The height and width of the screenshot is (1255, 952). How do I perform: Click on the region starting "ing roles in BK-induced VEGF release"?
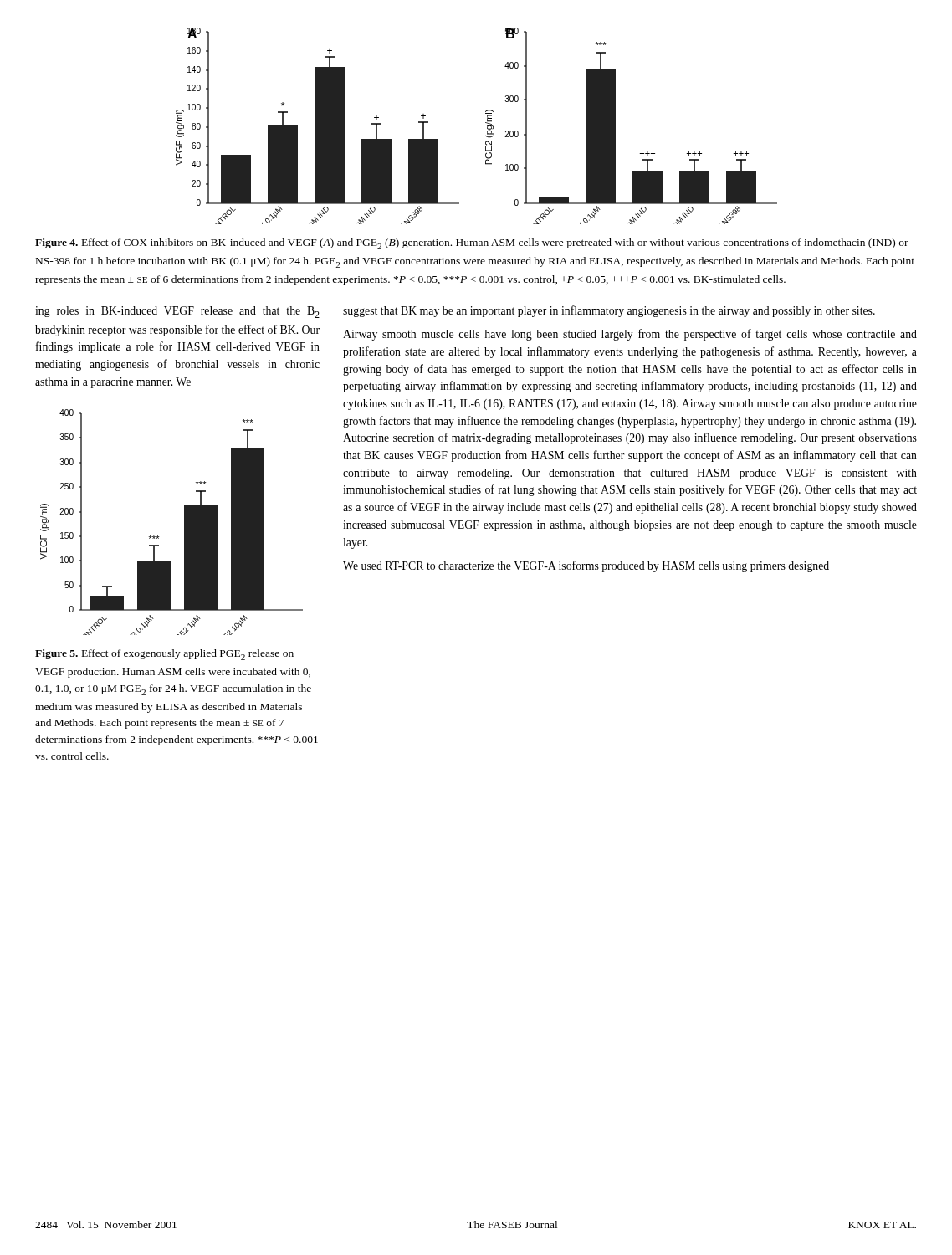[x=177, y=346]
